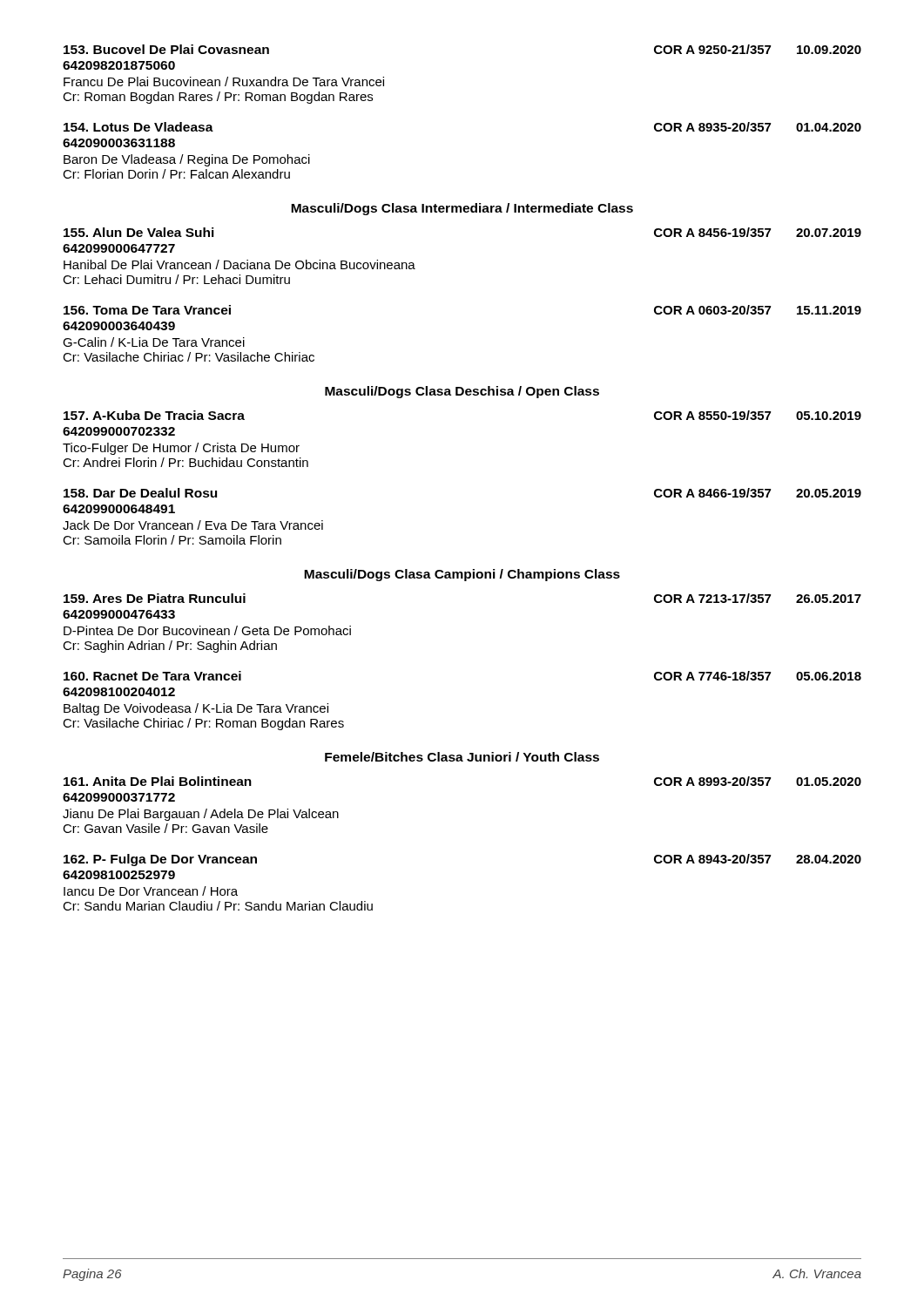The height and width of the screenshot is (1307, 924).
Task: Click on the section header that says "Femele/Bitches Clasa Juniori / Youth"
Action: coord(462,757)
